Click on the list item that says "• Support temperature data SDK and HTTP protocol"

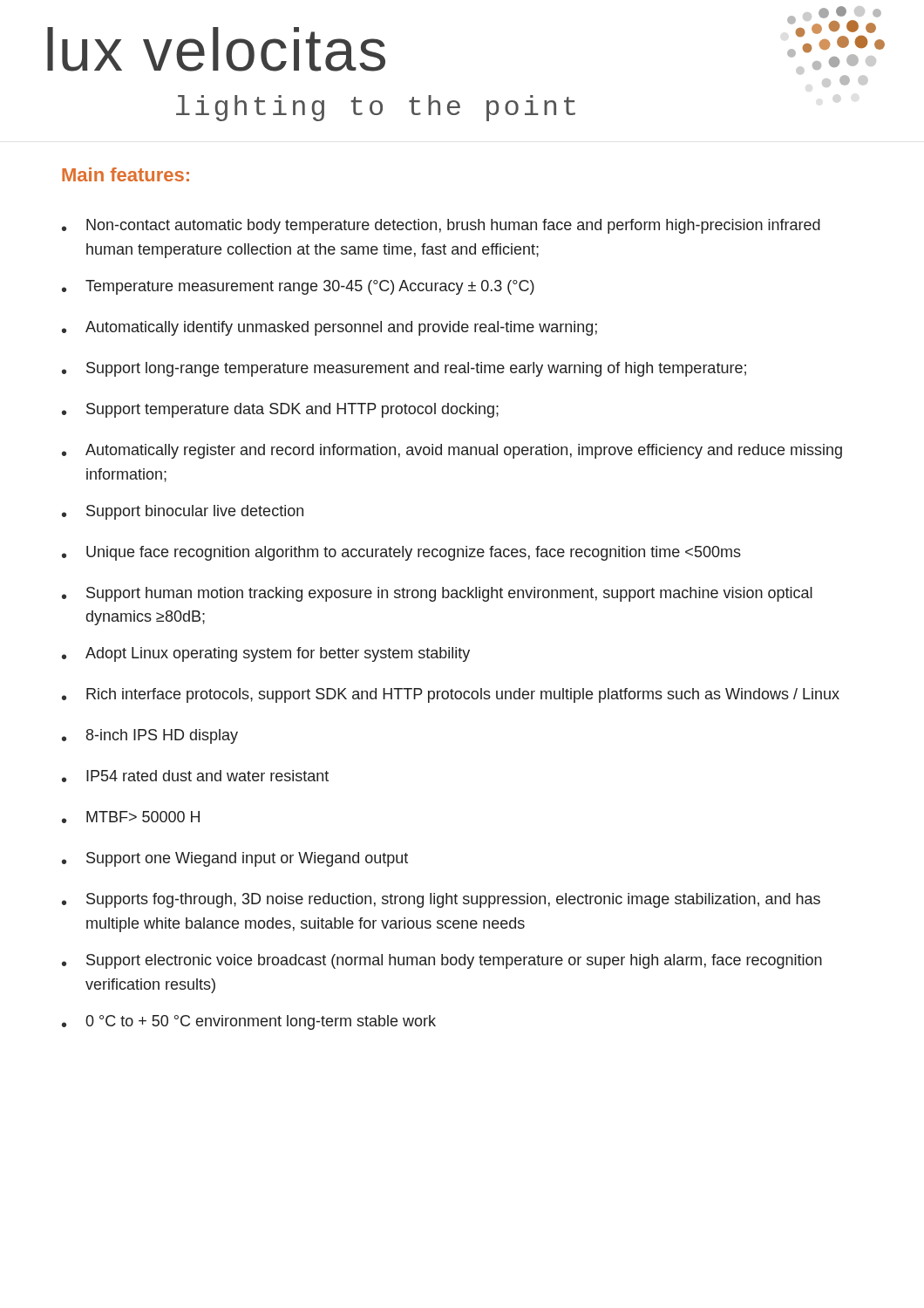pyautogui.click(x=466, y=412)
